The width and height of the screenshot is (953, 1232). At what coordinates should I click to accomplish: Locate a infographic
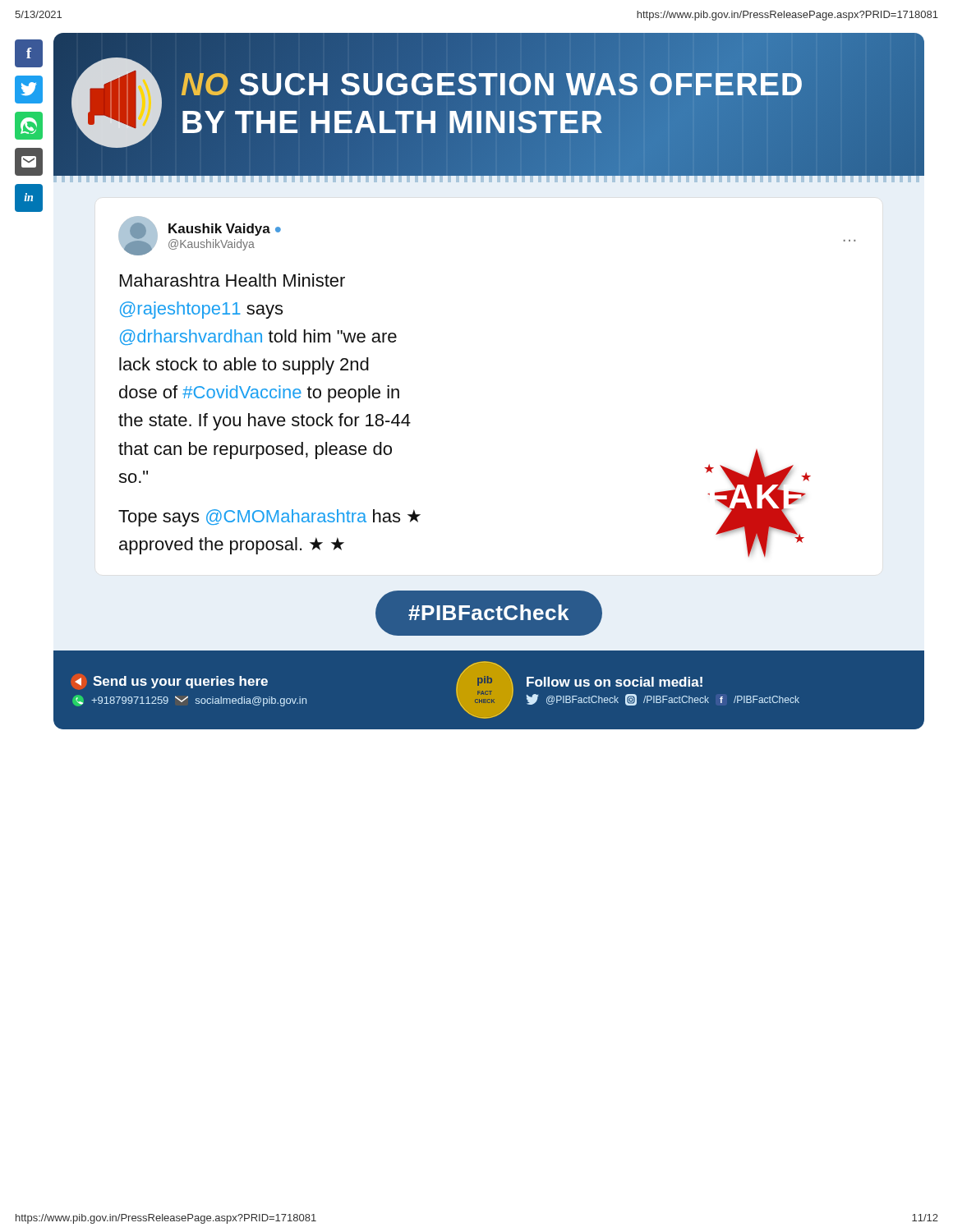click(x=489, y=381)
